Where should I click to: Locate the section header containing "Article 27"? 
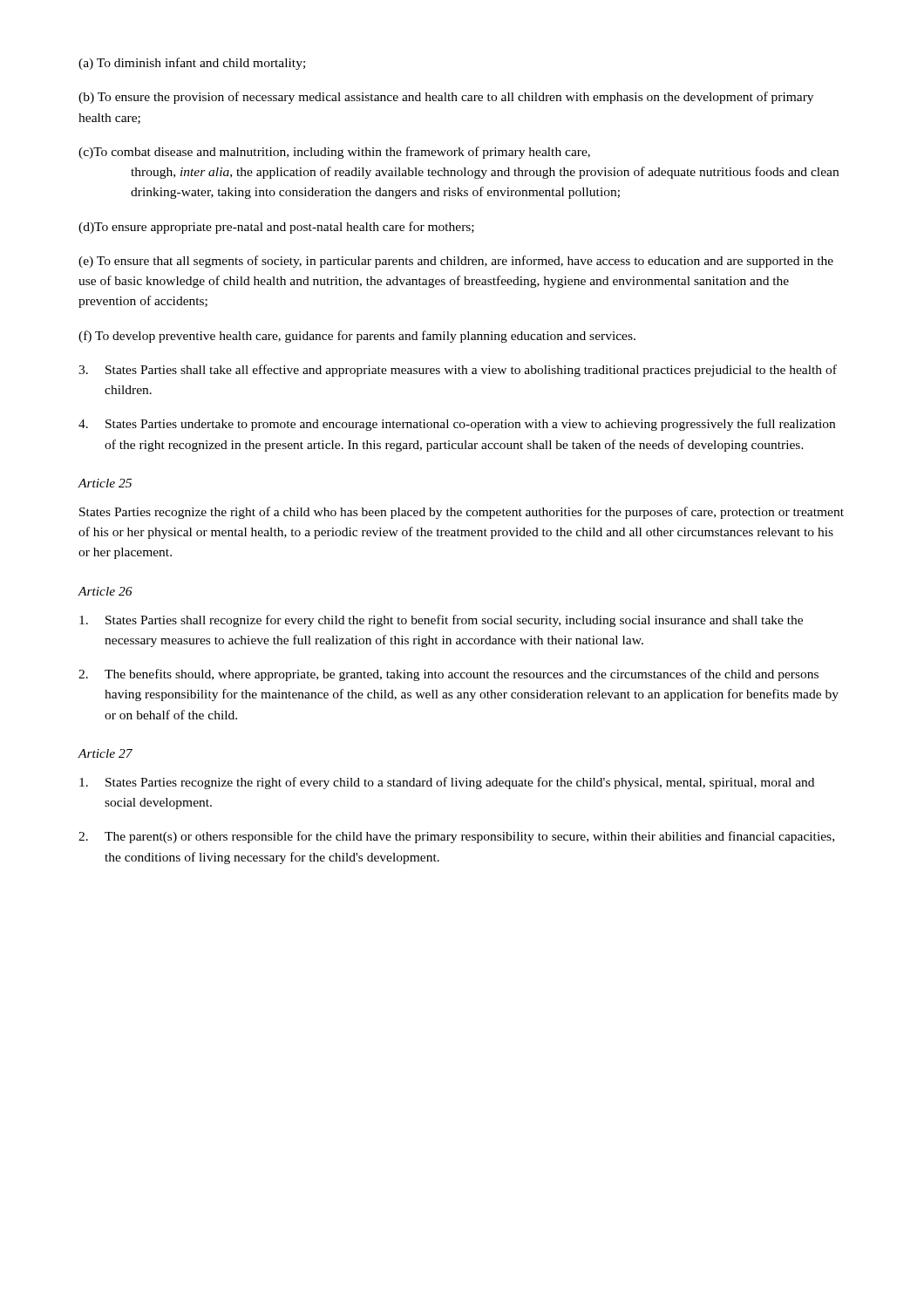point(105,753)
